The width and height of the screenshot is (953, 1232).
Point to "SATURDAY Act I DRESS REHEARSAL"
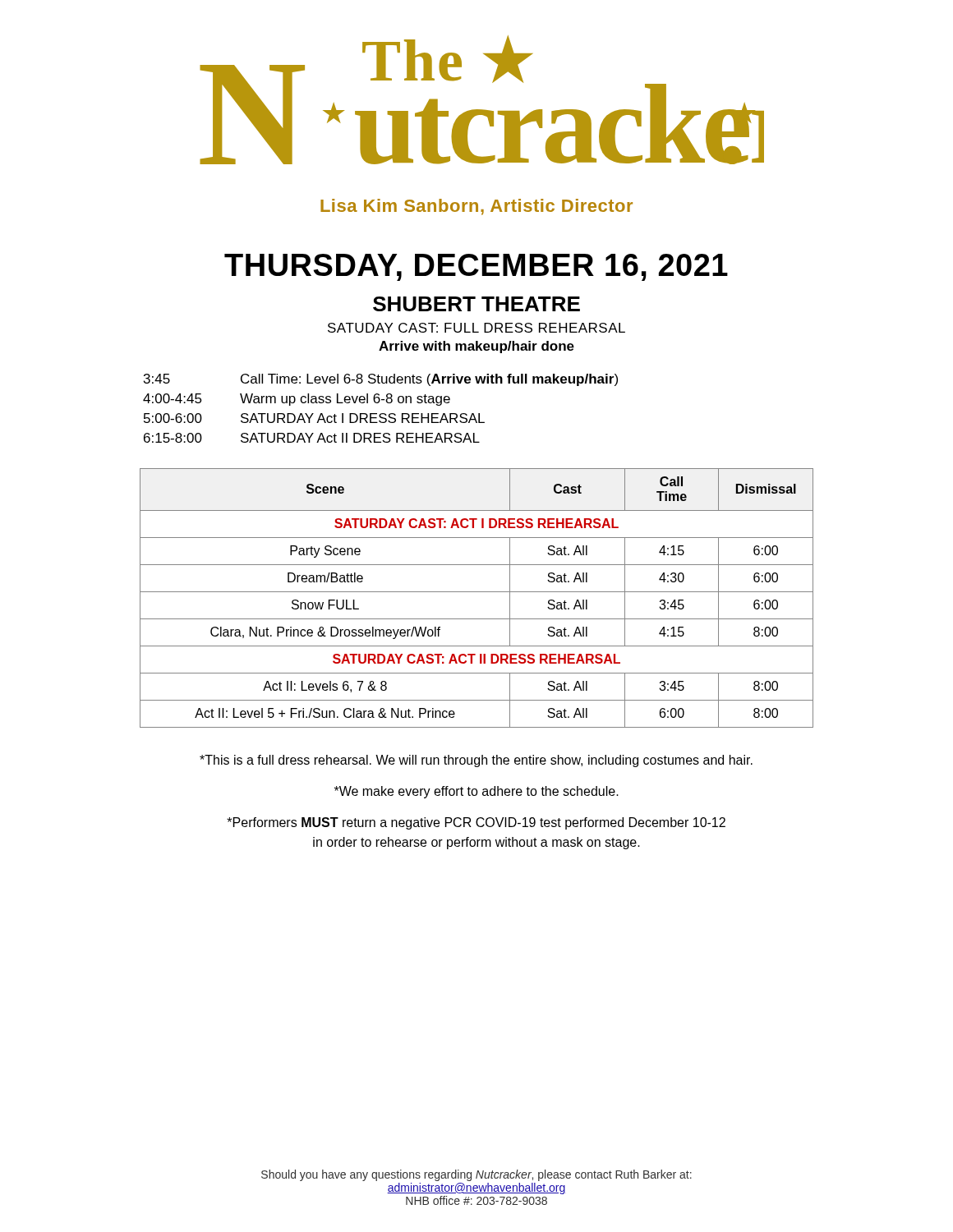(x=363, y=418)
